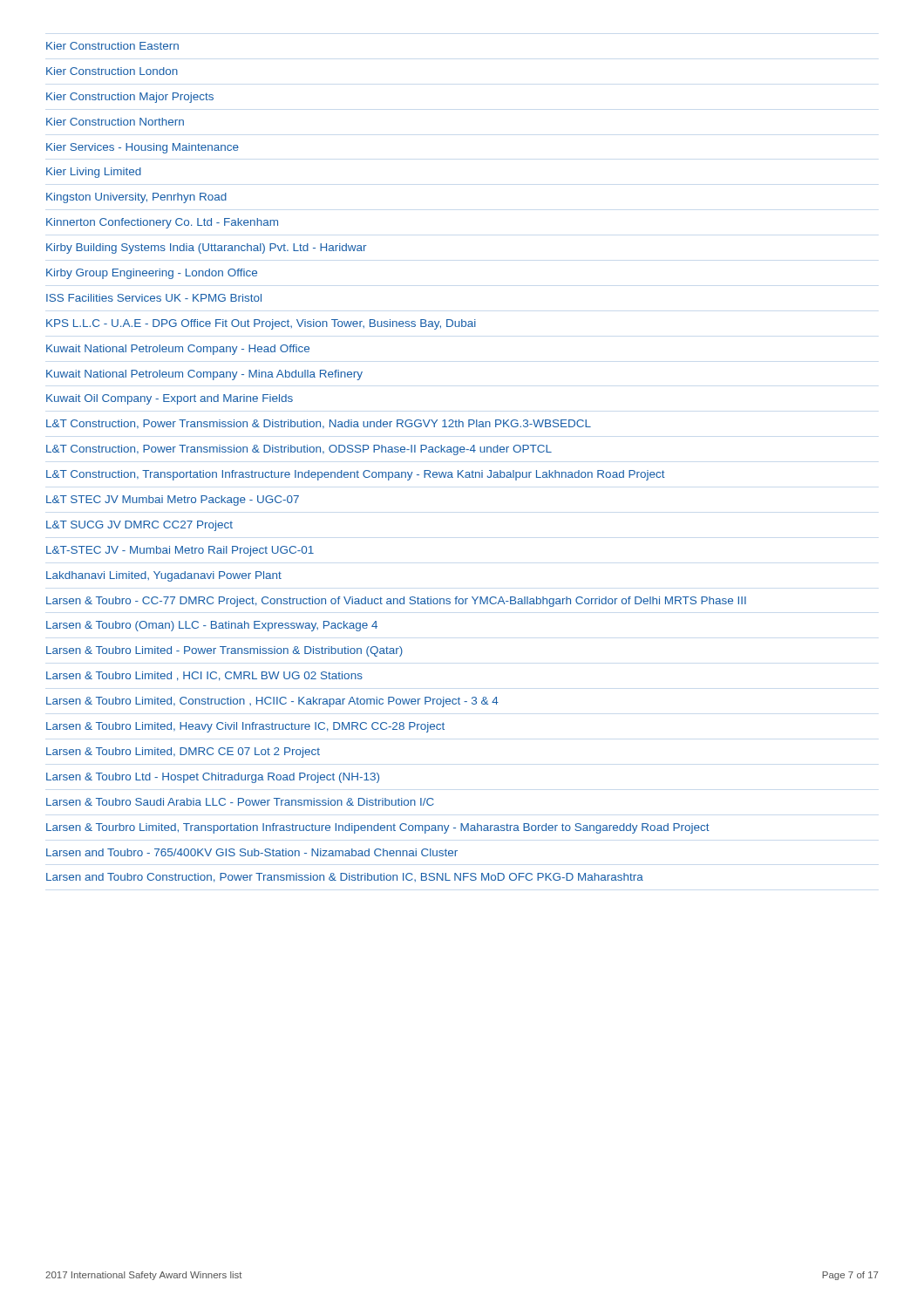The height and width of the screenshot is (1308, 924).
Task: Click on the element starting "Kinnerton Confectionery Co. Ltd"
Action: click(162, 222)
